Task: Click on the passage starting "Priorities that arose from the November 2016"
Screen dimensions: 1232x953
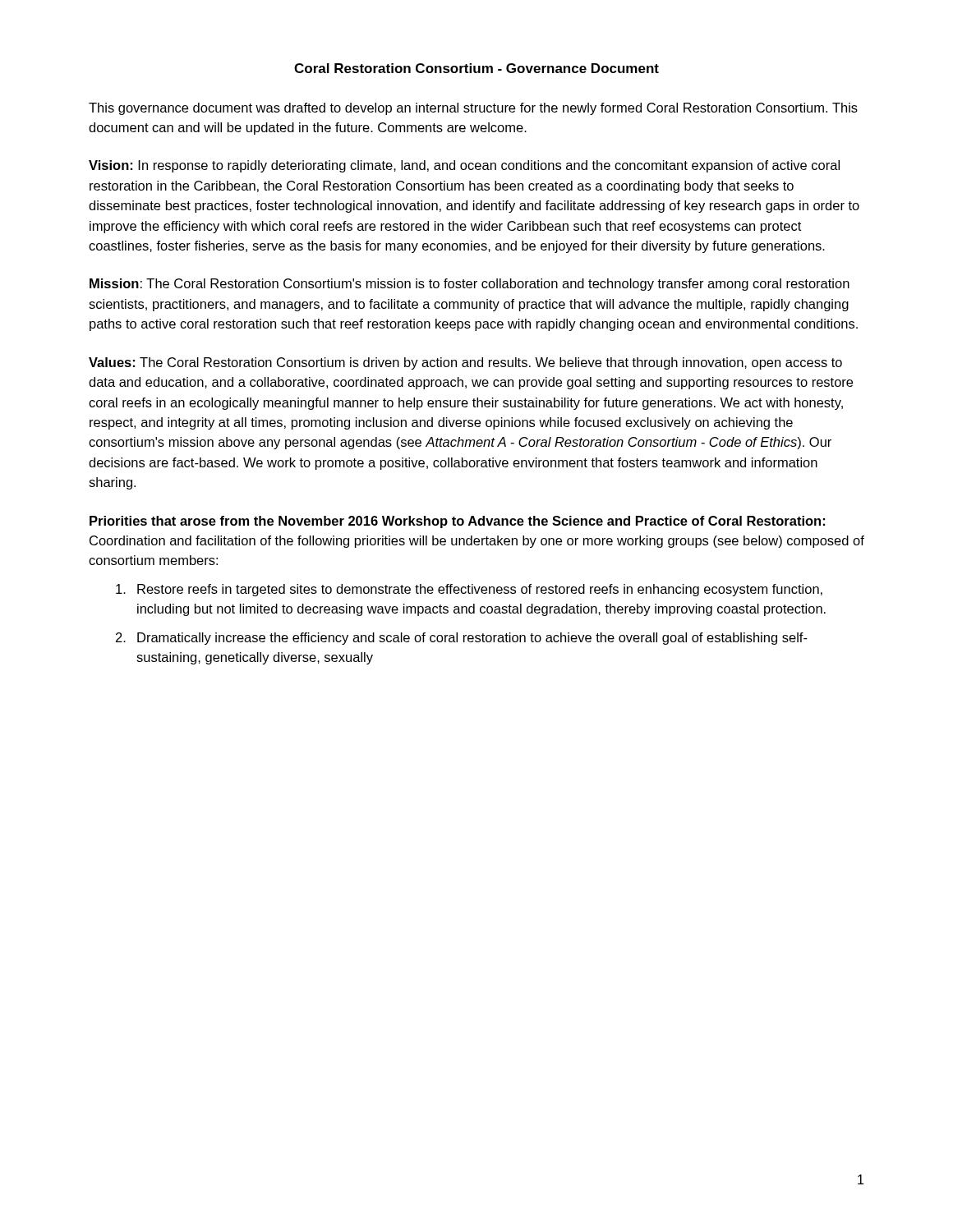Action: click(476, 540)
